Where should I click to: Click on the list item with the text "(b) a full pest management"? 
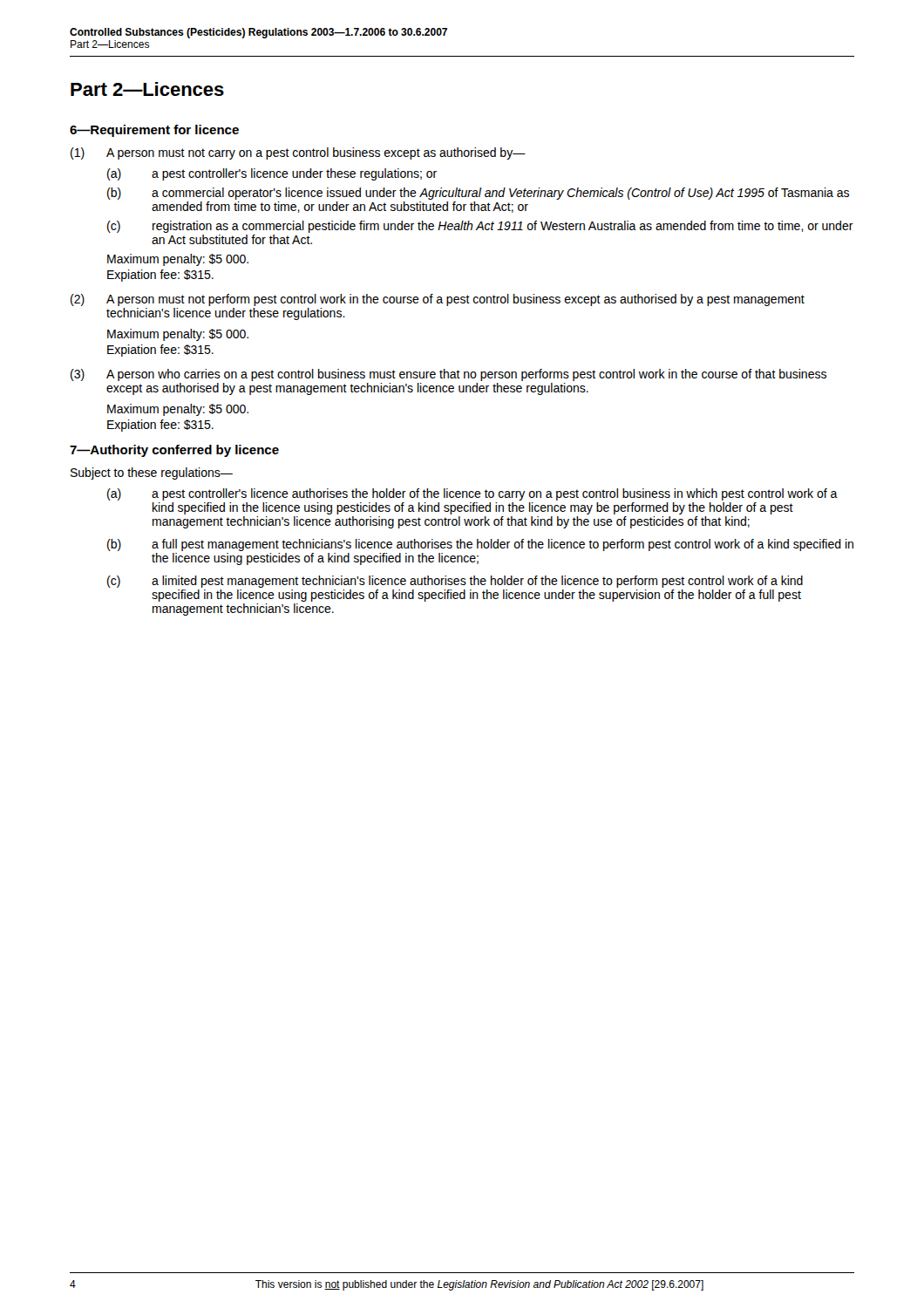coord(480,551)
